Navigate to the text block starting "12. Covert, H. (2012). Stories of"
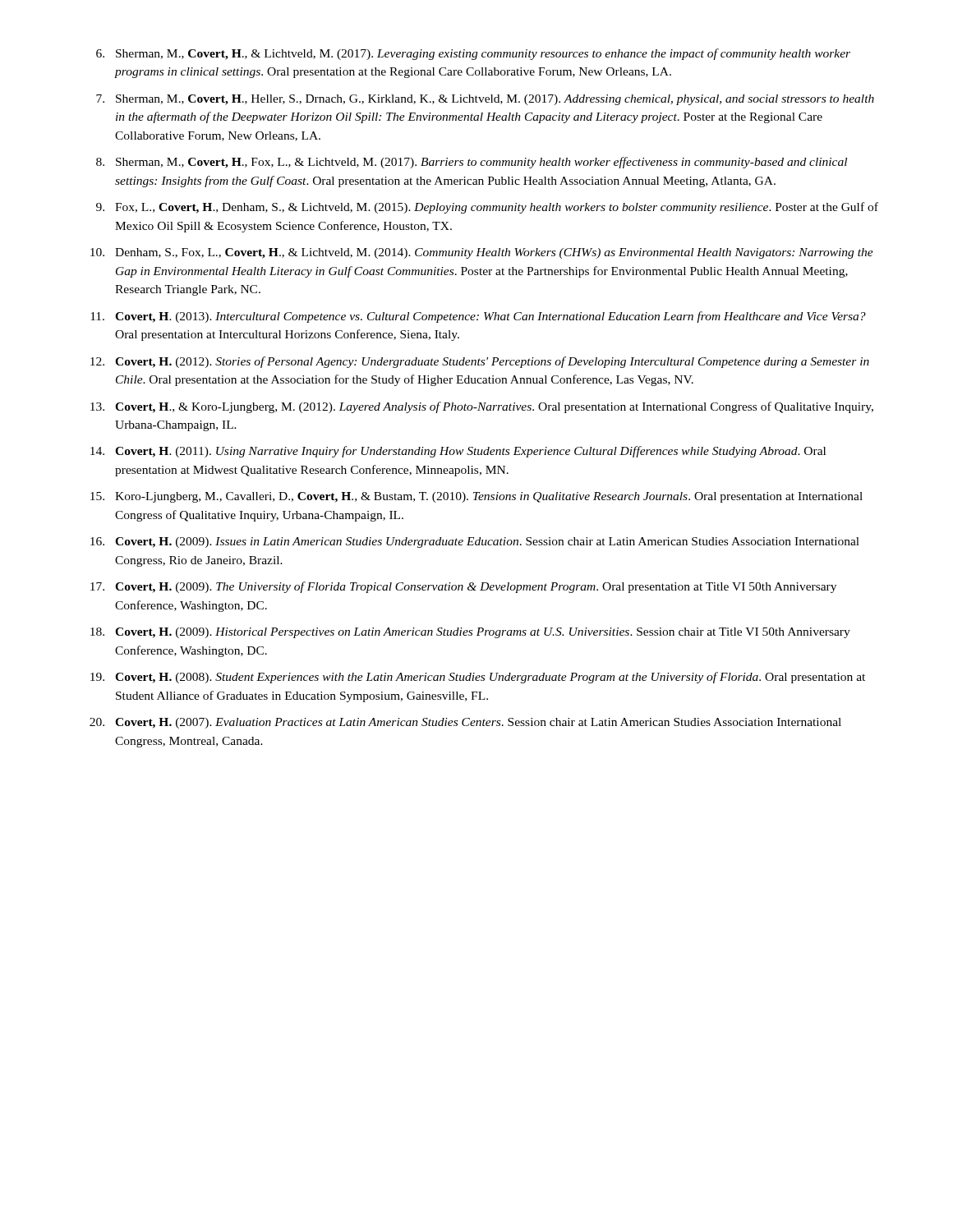953x1232 pixels. point(476,370)
